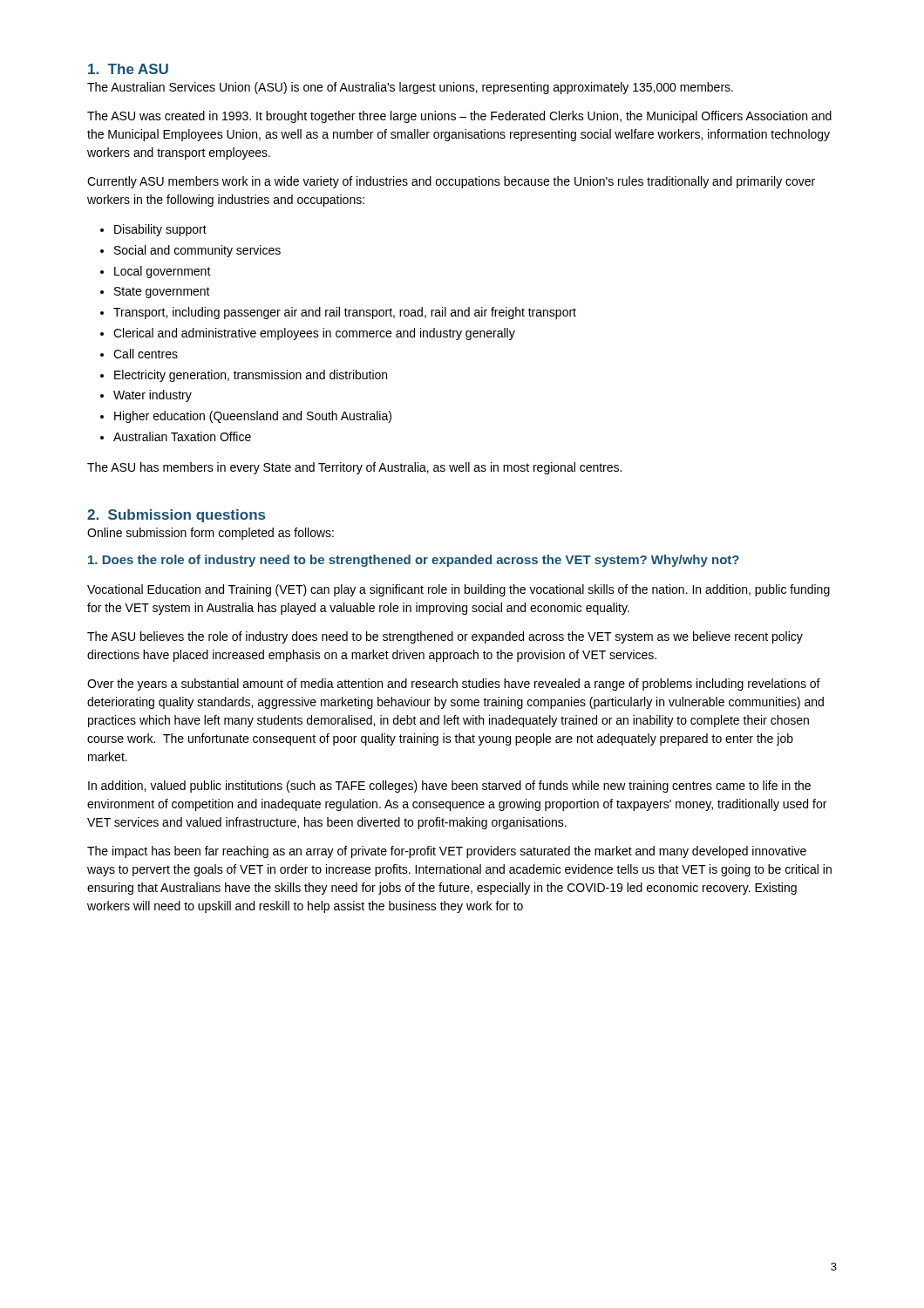Point to the block starting "Australian Taxation Office"
The height and width of the screenshot is (1308, 924).
coord(182,437)
